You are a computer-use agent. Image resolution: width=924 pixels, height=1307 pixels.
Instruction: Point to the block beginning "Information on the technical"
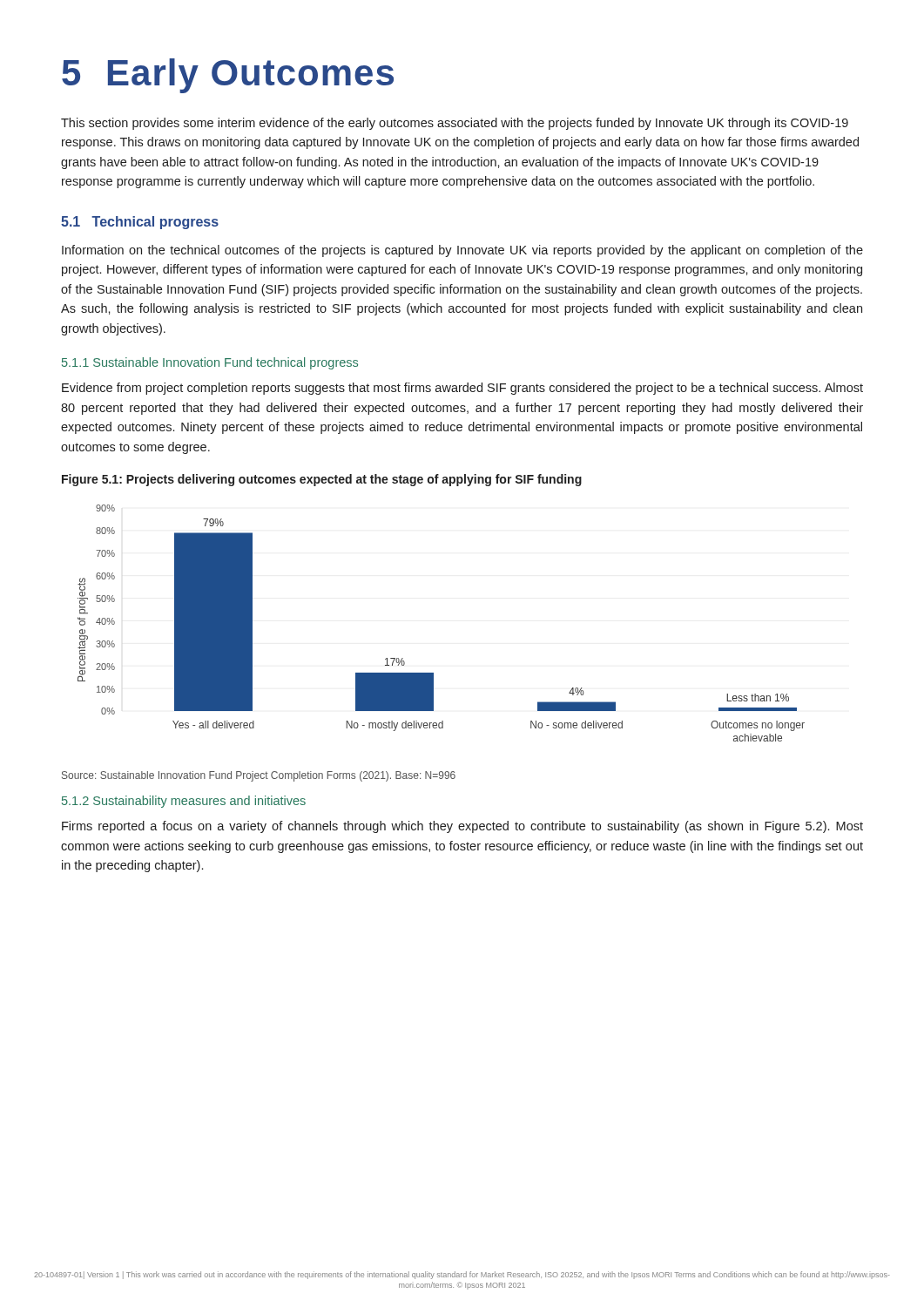coord(462,289)
